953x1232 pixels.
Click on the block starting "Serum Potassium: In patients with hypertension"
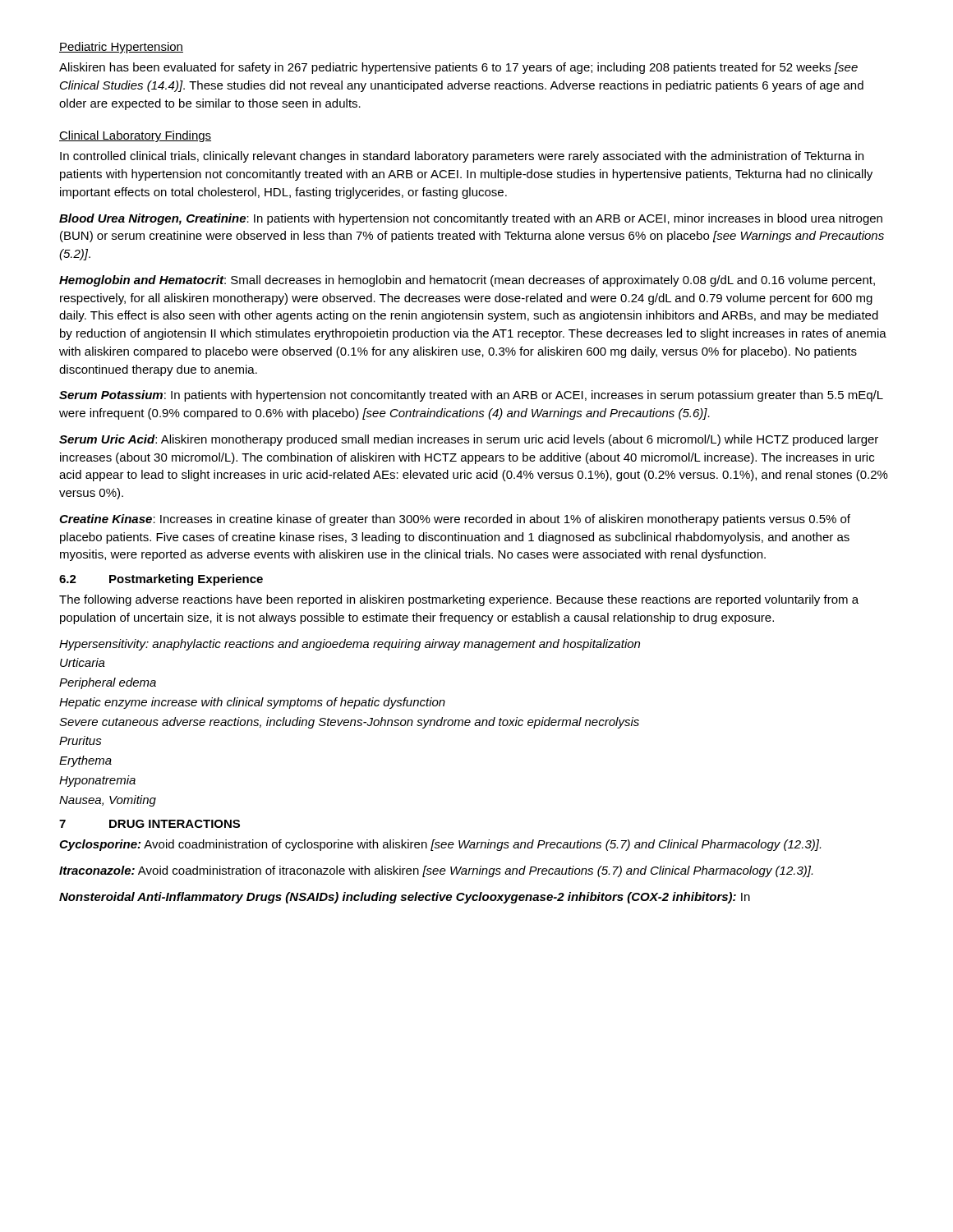[476, 404]
